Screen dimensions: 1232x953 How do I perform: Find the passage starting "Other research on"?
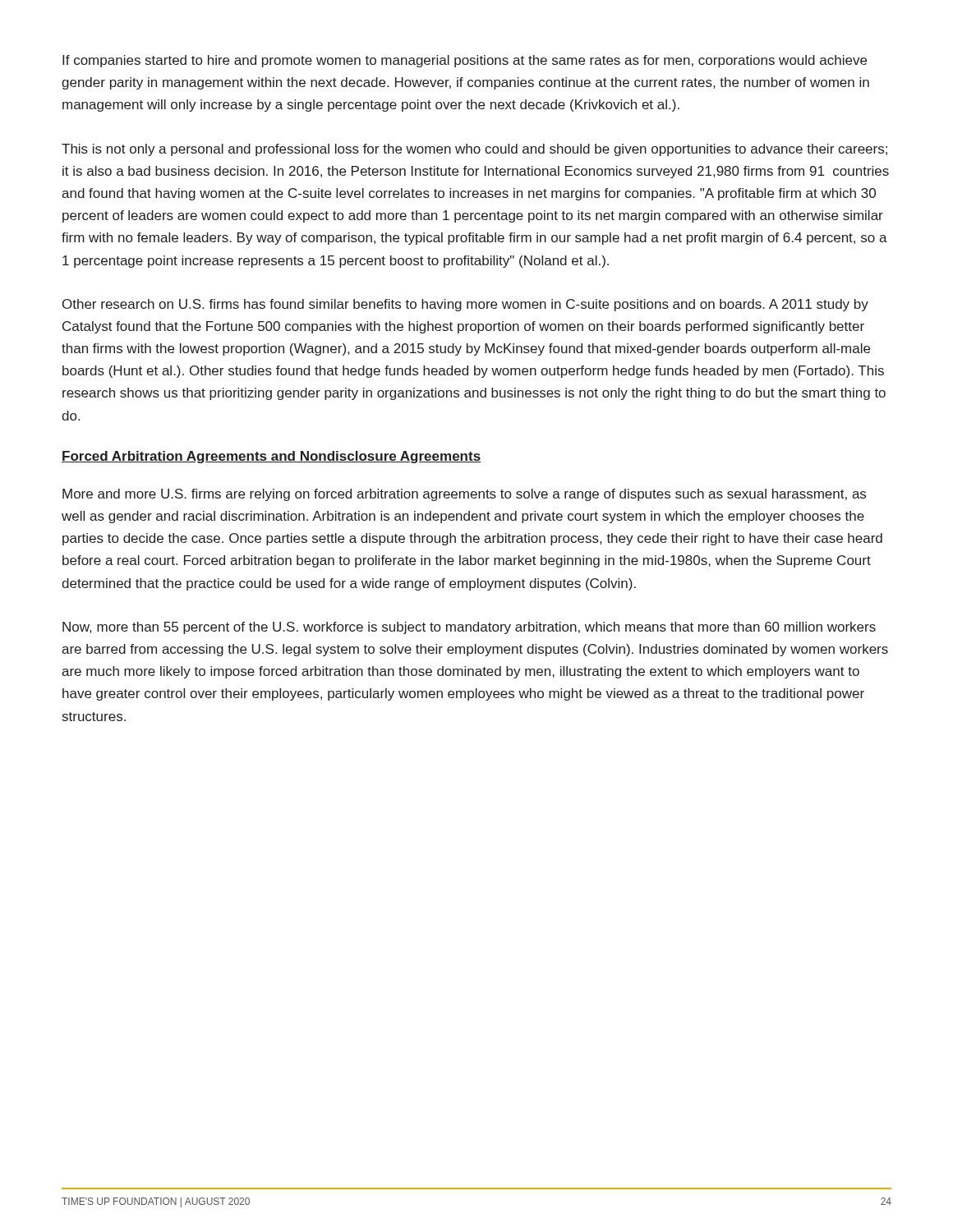[x=474, y=360]
